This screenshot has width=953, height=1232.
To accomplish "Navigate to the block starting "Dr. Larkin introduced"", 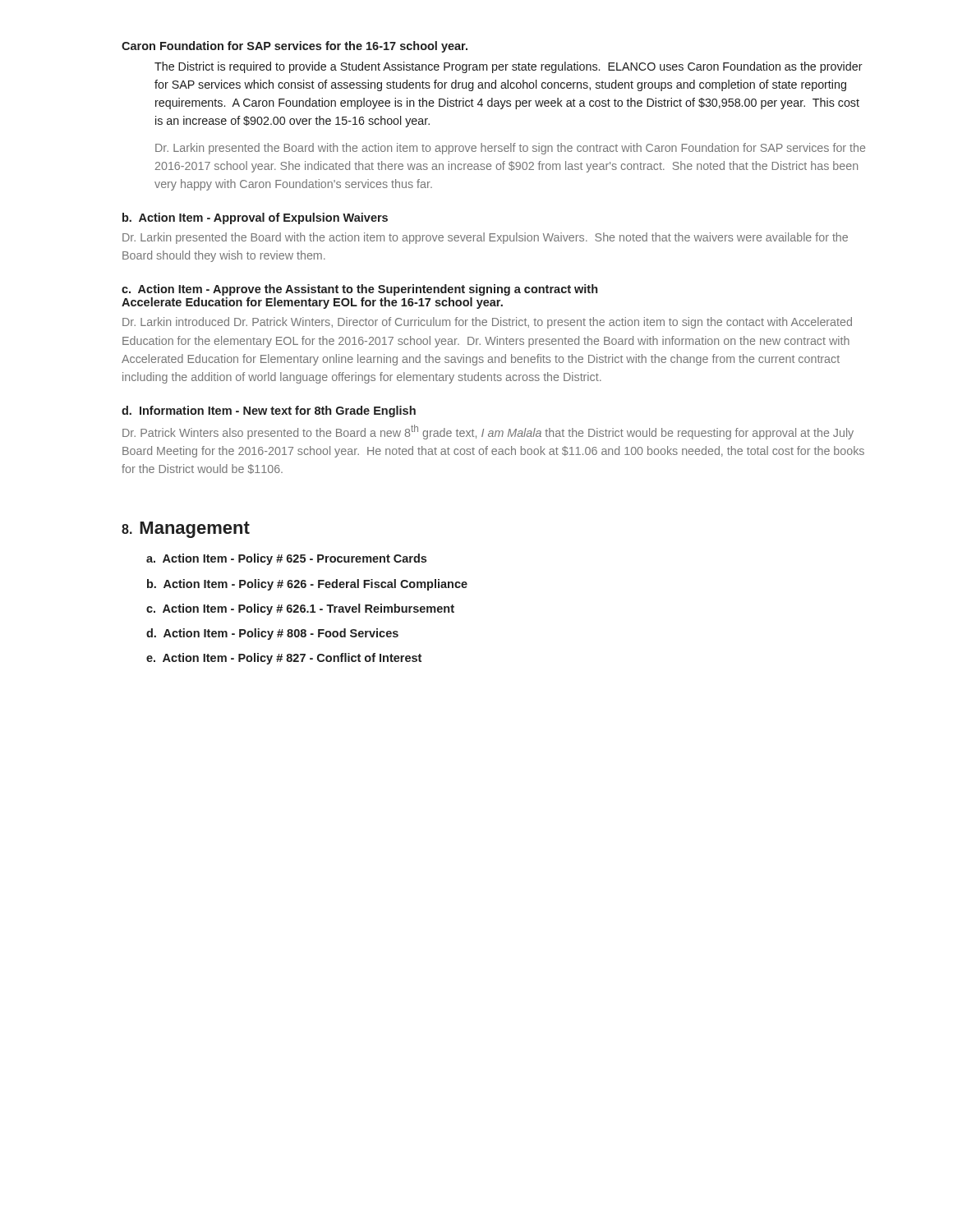I will point(496,350).
